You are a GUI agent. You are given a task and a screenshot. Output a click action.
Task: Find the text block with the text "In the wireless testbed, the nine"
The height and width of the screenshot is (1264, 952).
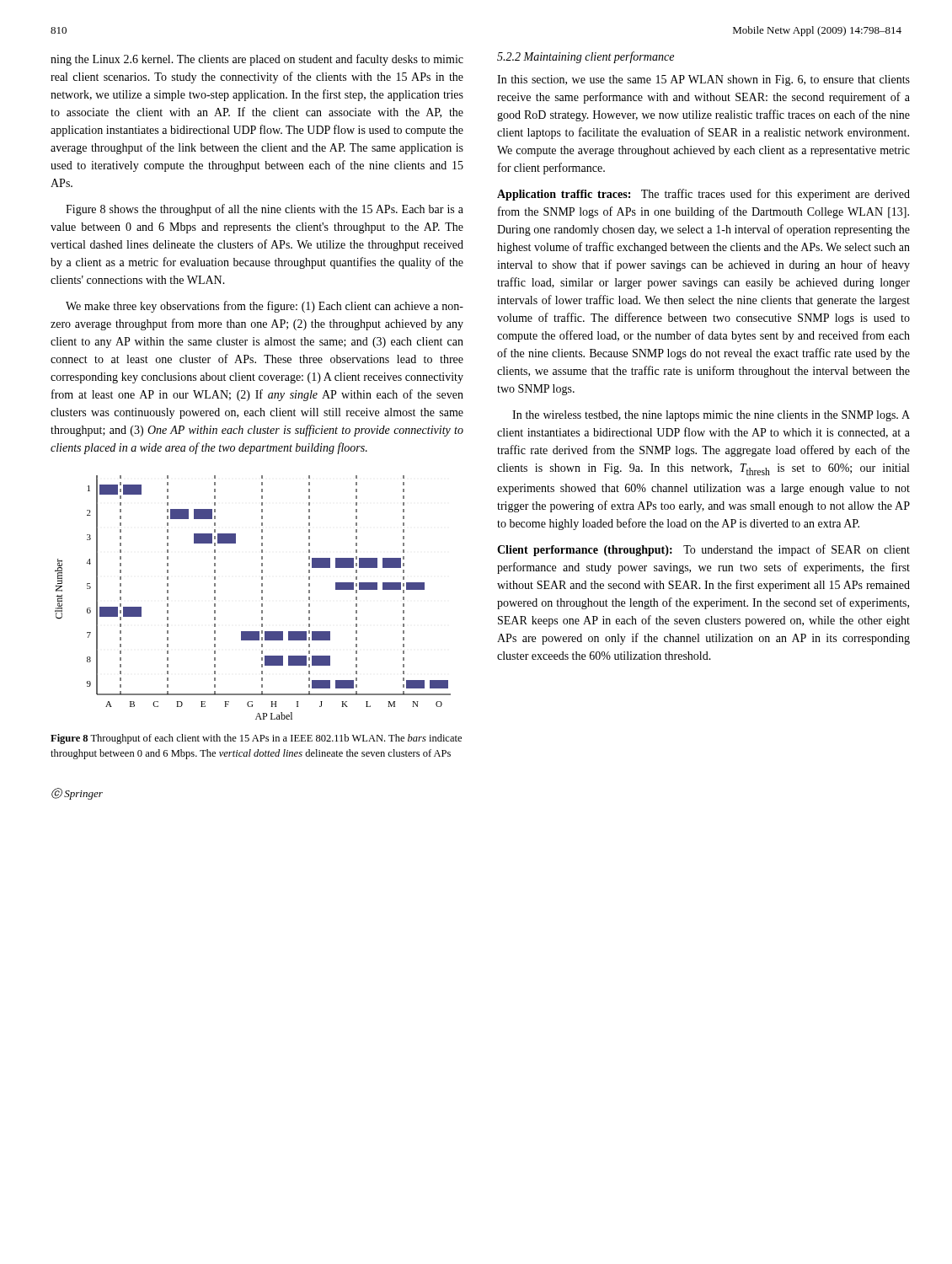tap(703, 469)
